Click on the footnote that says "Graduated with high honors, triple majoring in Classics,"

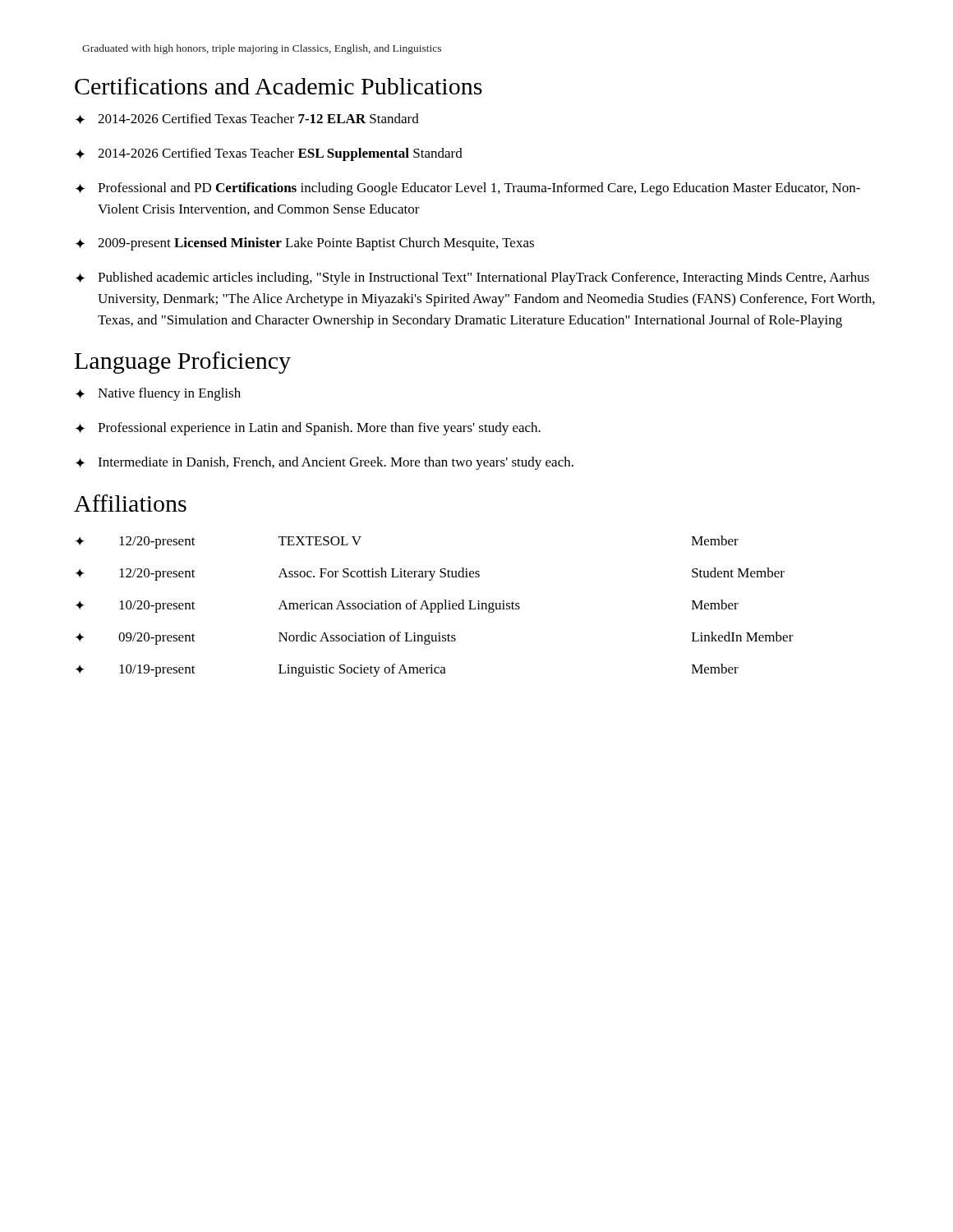click(x=262, y=48)
